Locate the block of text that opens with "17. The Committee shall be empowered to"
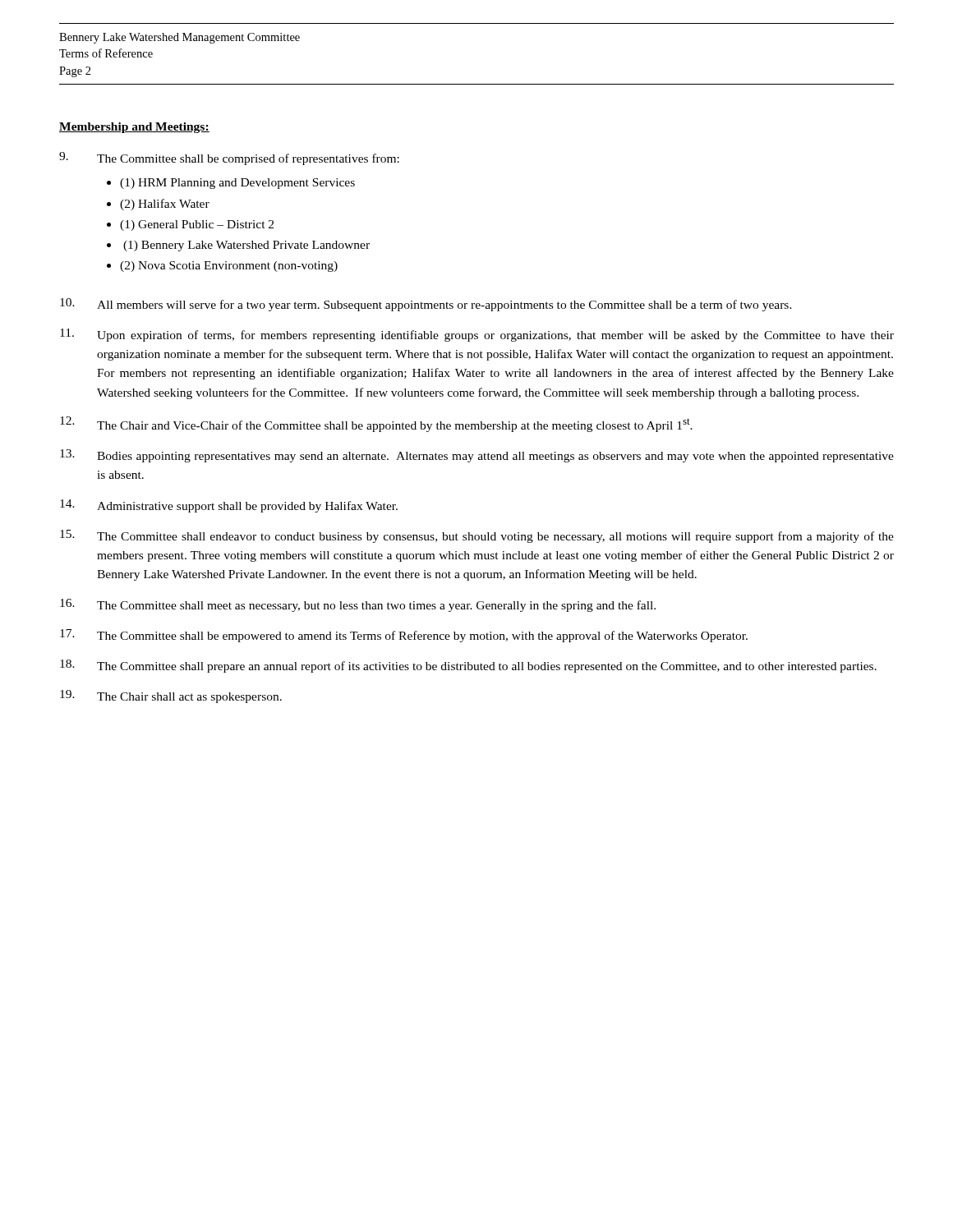This screenshot has width=953, height=1232. (x=476, y=635)
